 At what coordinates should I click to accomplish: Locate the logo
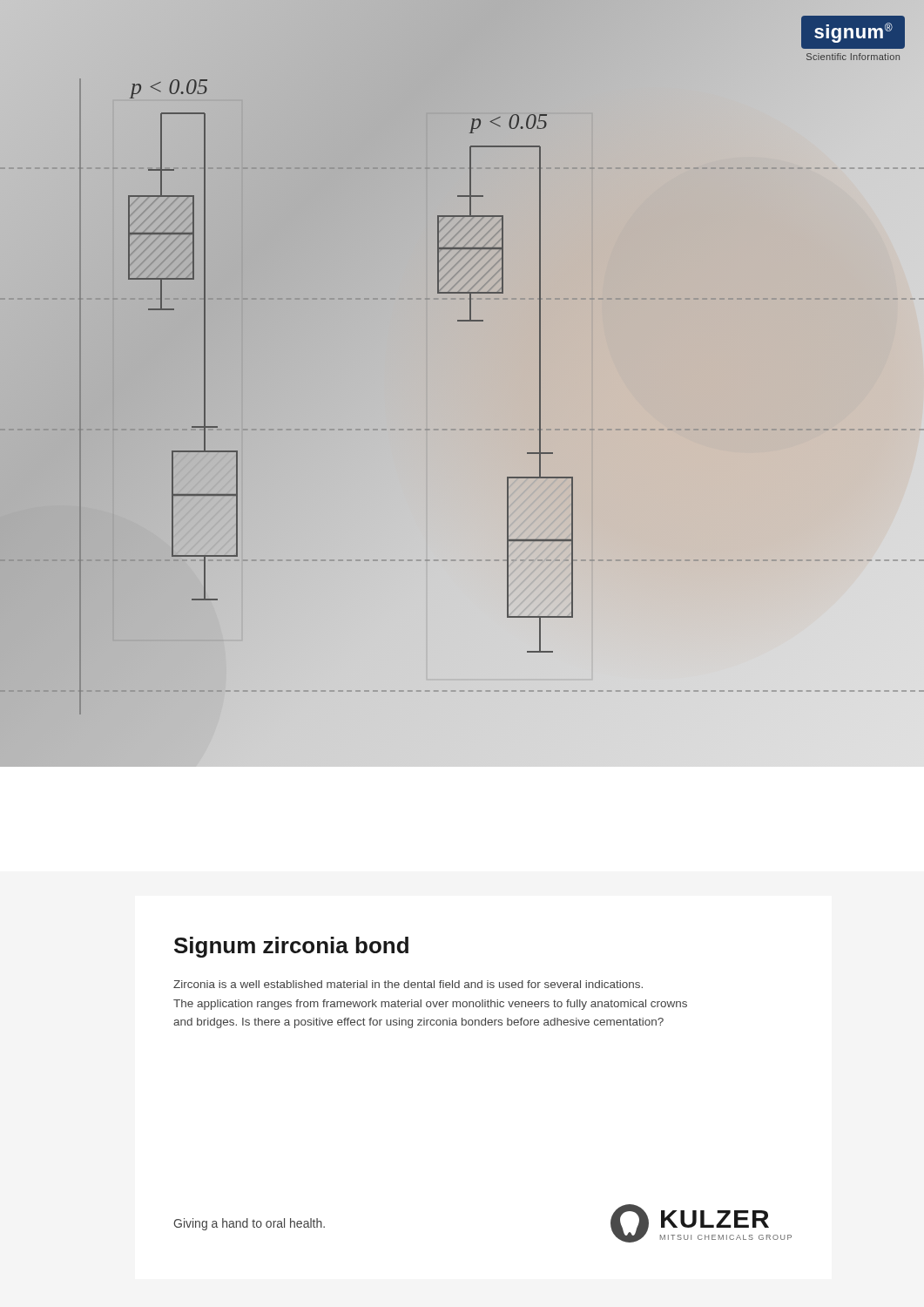point(701,1223)
